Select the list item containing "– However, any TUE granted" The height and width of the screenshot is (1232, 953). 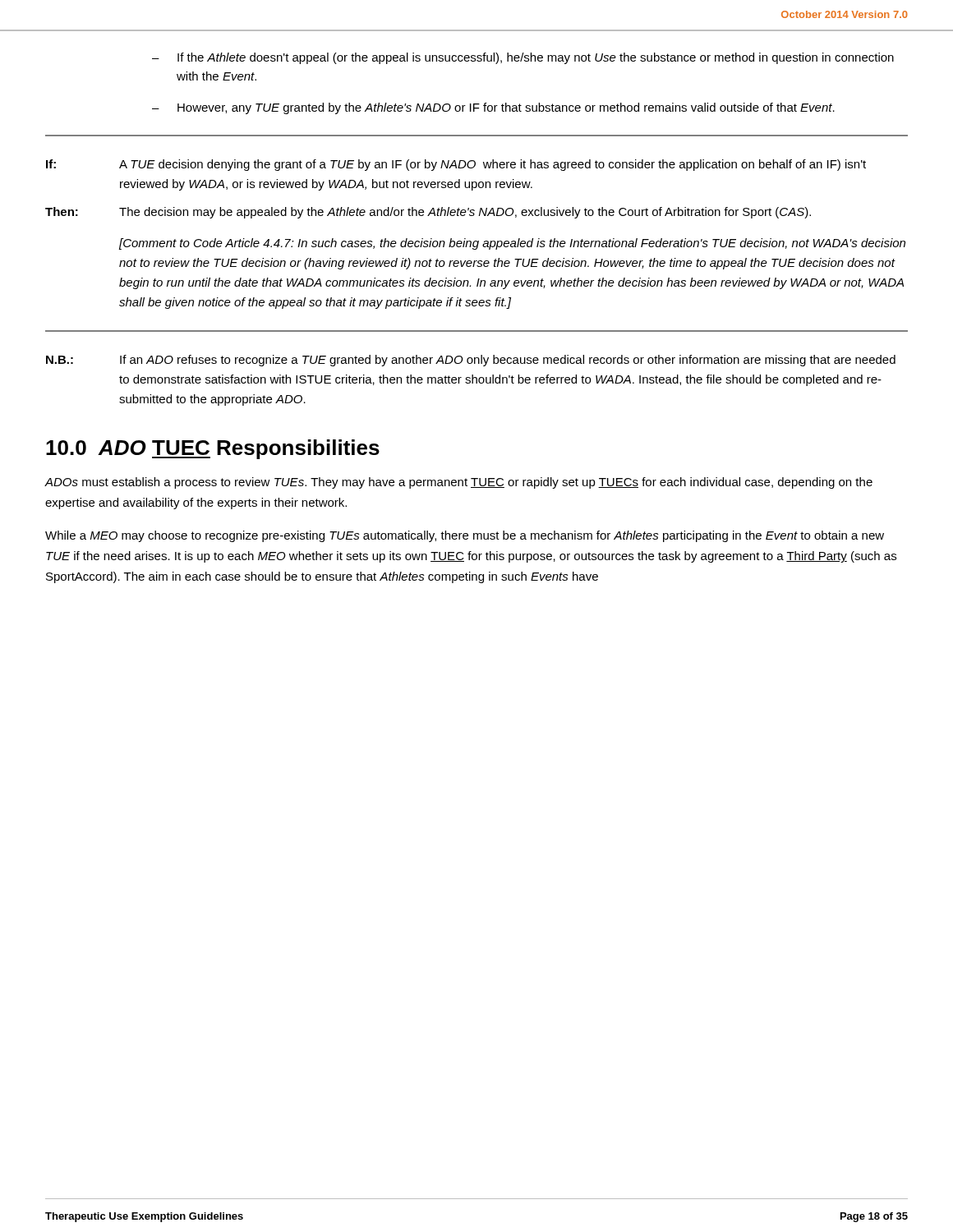(x=530, y=107)
